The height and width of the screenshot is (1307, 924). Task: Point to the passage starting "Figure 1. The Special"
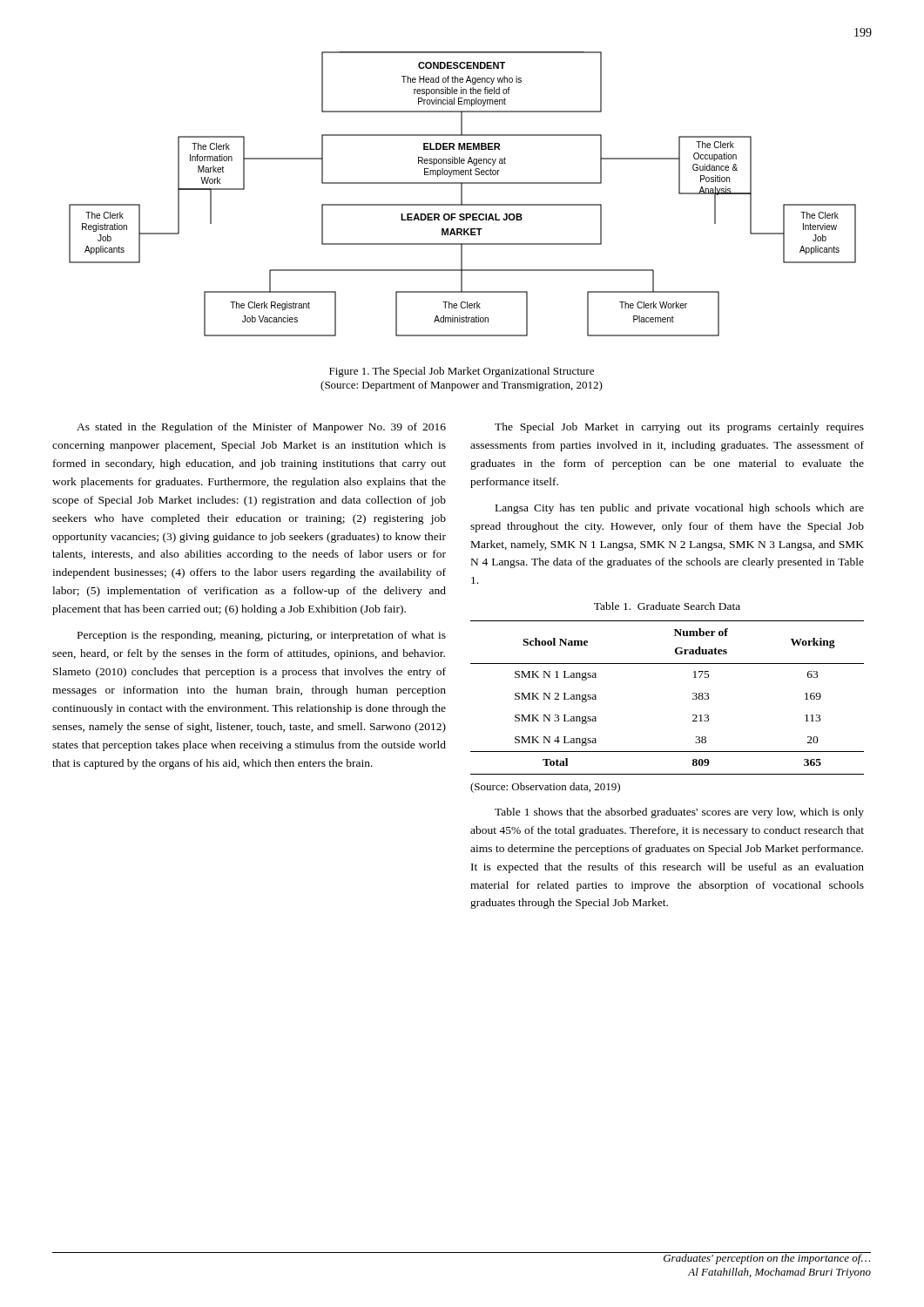[462, 378]
